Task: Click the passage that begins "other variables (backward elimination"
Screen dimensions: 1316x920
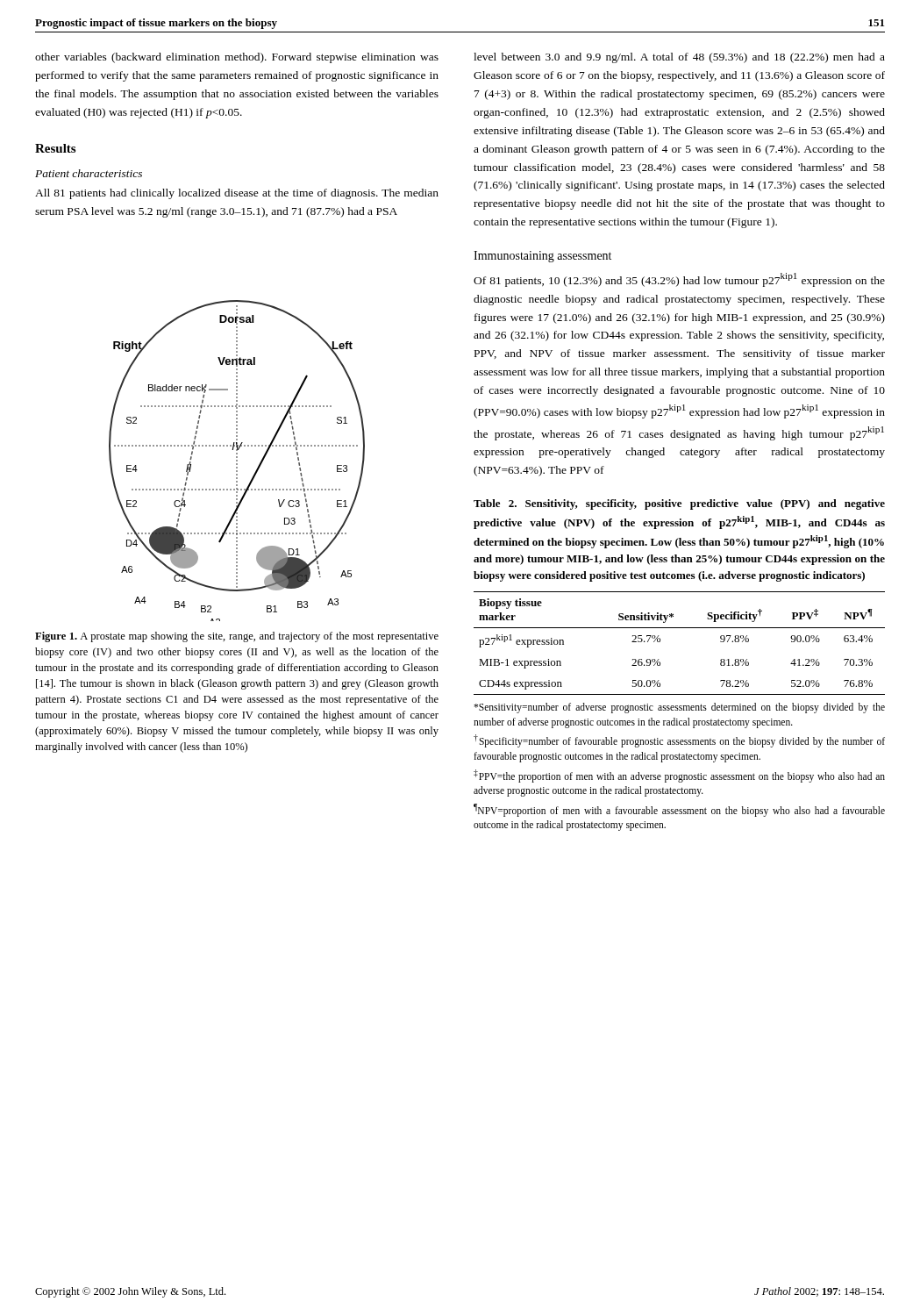Action: coord(237,84)
